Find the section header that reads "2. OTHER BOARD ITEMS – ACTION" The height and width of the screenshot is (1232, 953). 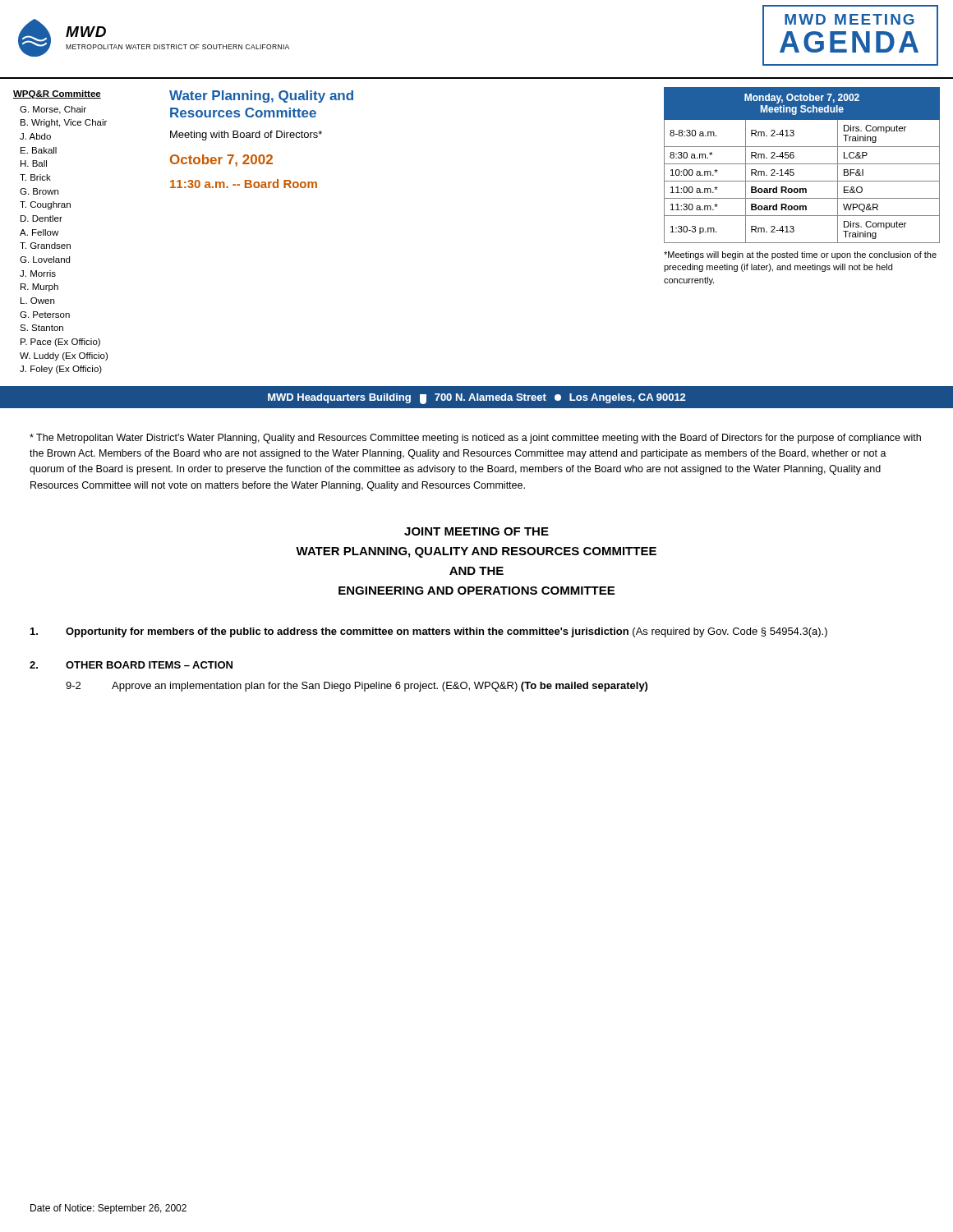[x=131, y=665]
